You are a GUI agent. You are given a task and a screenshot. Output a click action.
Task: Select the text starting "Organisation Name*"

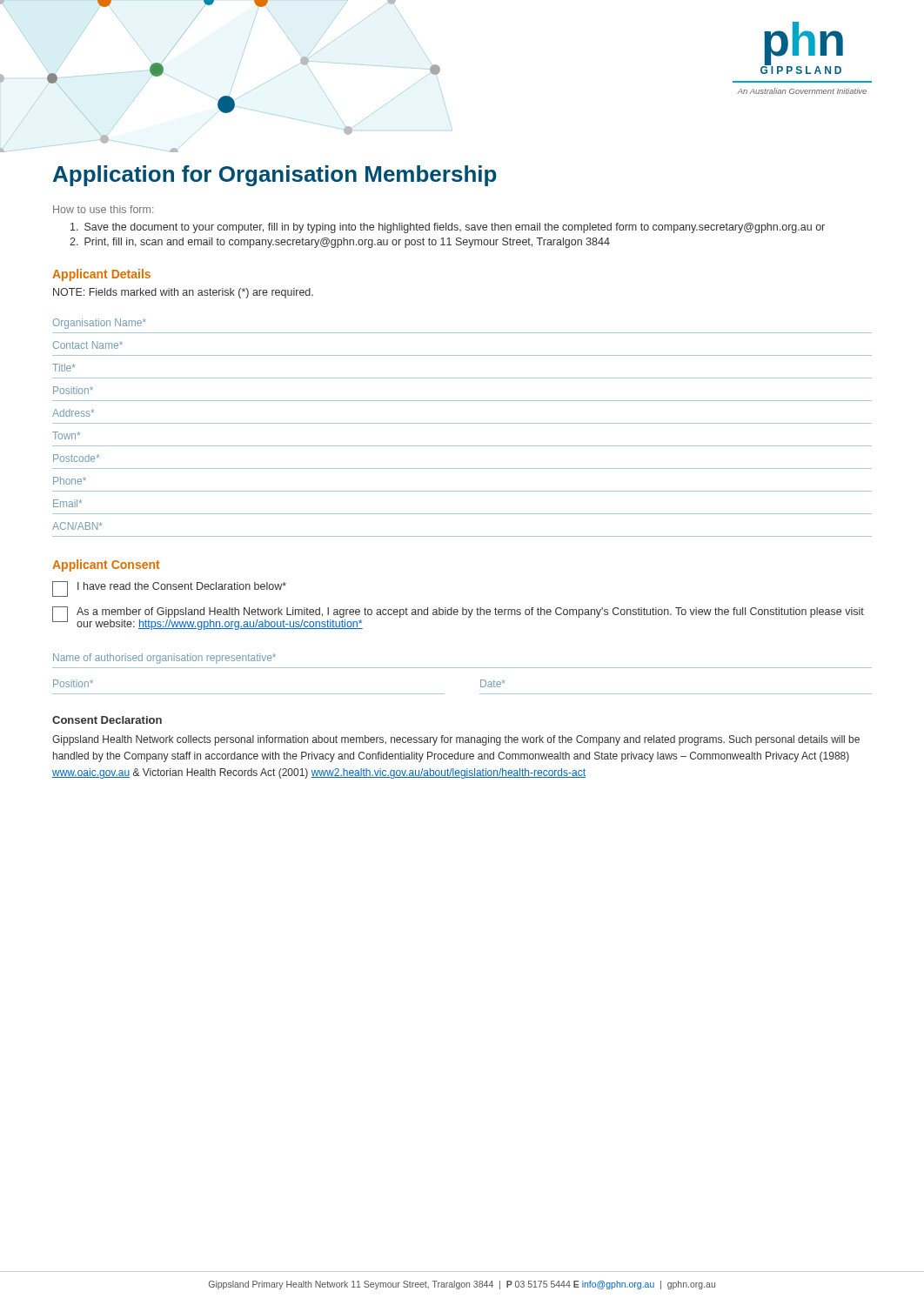coord(99,323)
